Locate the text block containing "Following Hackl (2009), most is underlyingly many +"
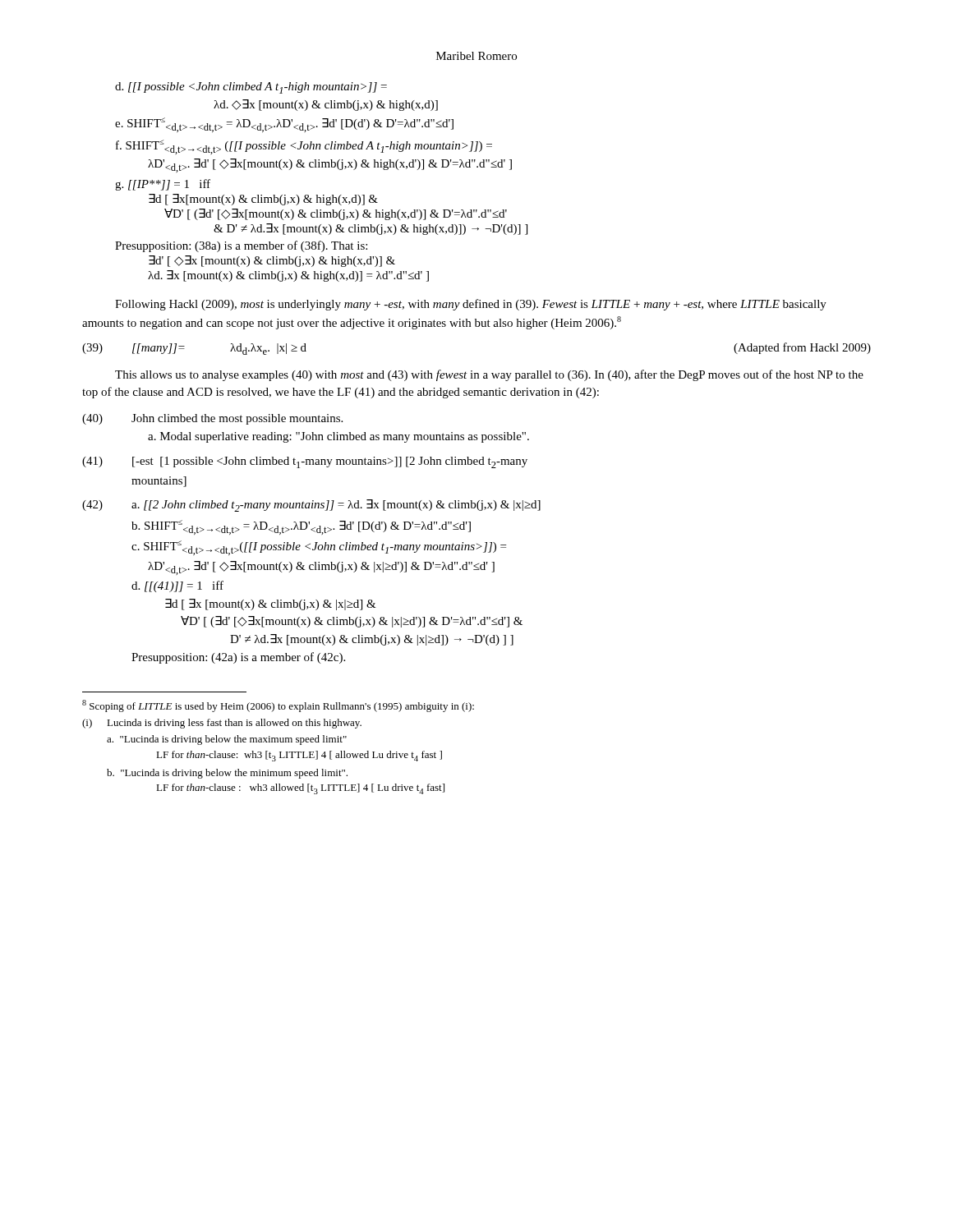This screenshot has height=1232, width=953. point(454,313)
